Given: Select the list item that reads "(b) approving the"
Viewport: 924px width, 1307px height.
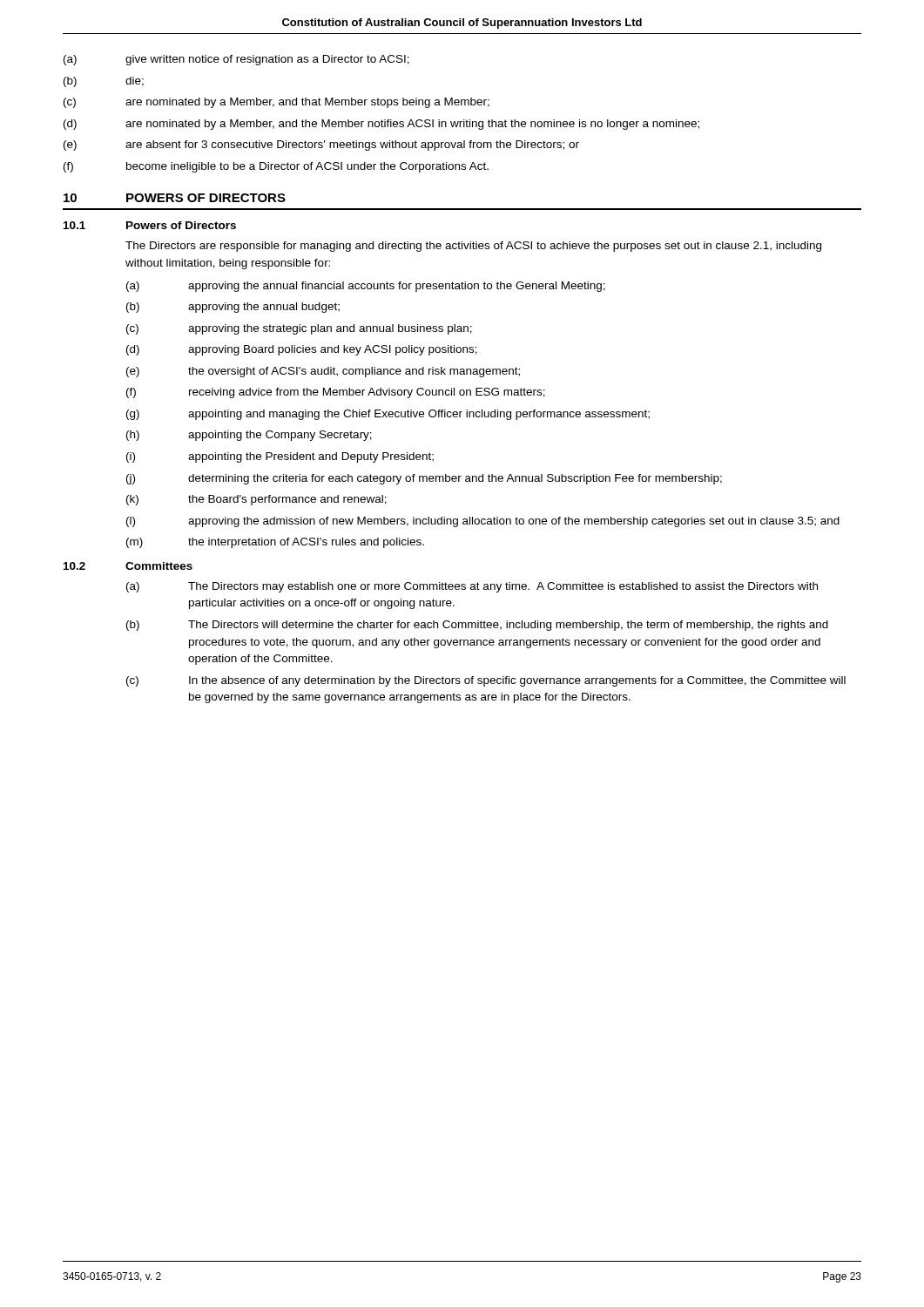Looking at the screenshot, I should click(x=233, y=308).
